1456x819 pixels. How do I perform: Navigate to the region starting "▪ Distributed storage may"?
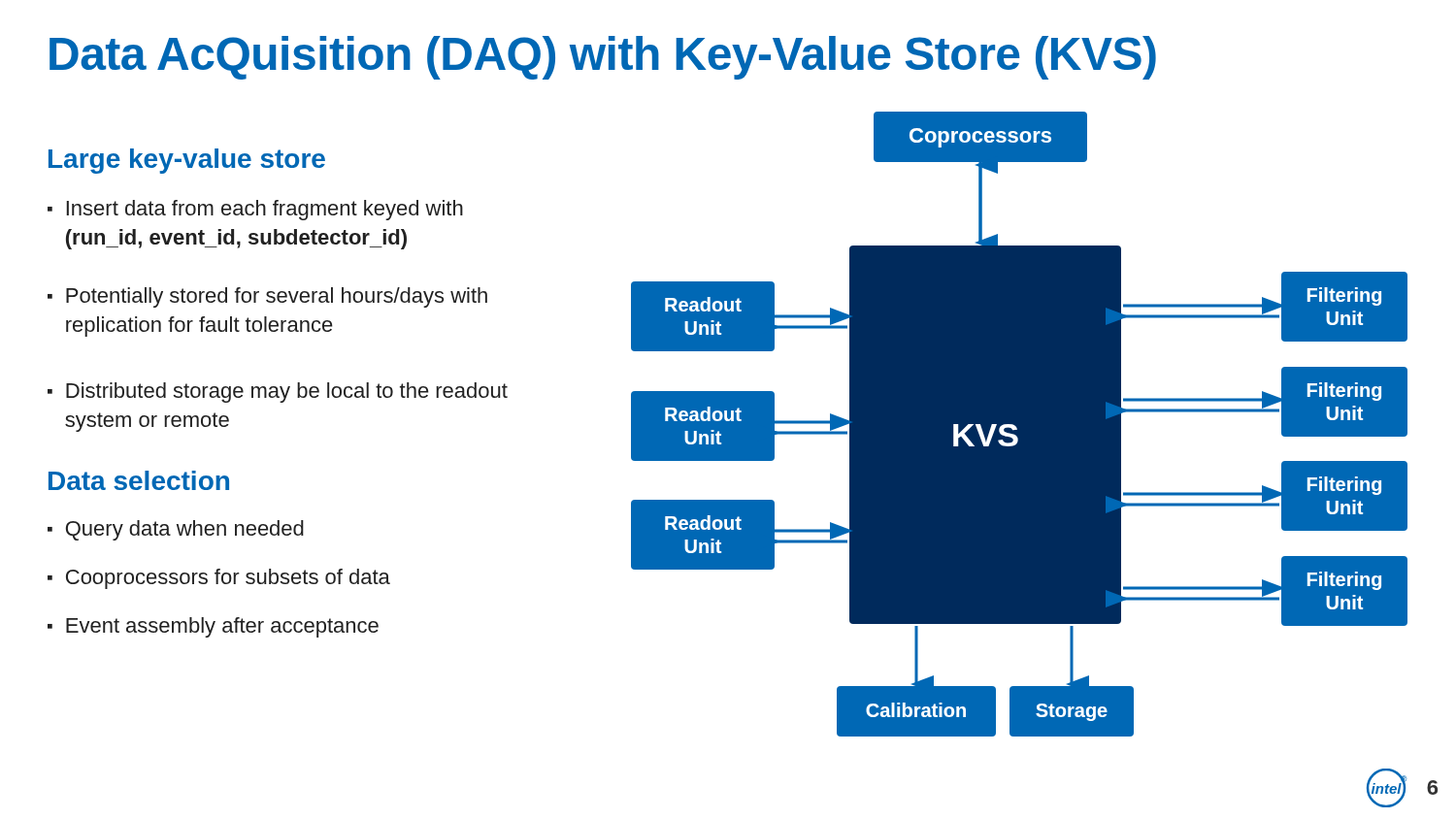304,405
